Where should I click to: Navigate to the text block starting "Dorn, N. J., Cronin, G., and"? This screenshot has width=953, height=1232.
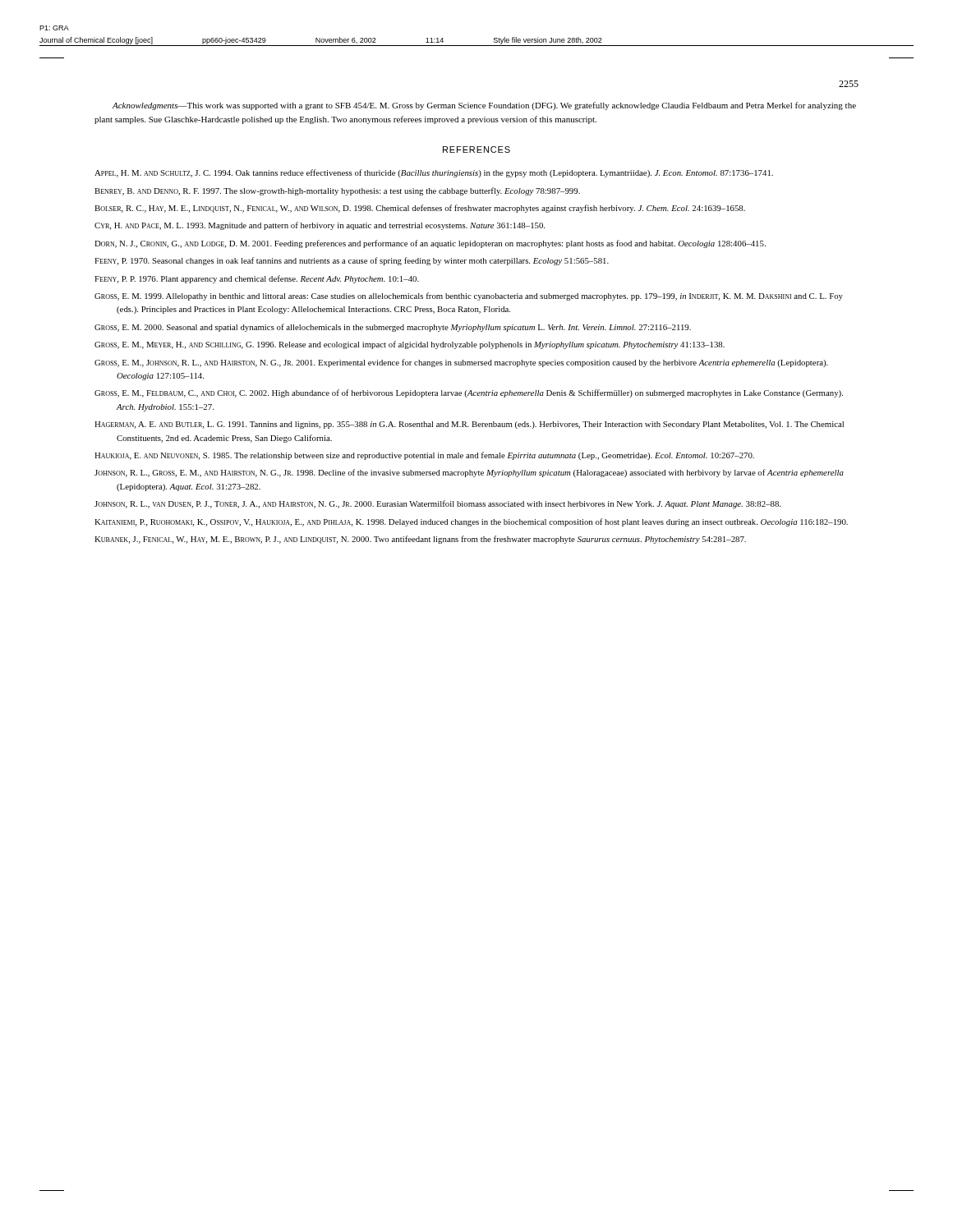430,243
